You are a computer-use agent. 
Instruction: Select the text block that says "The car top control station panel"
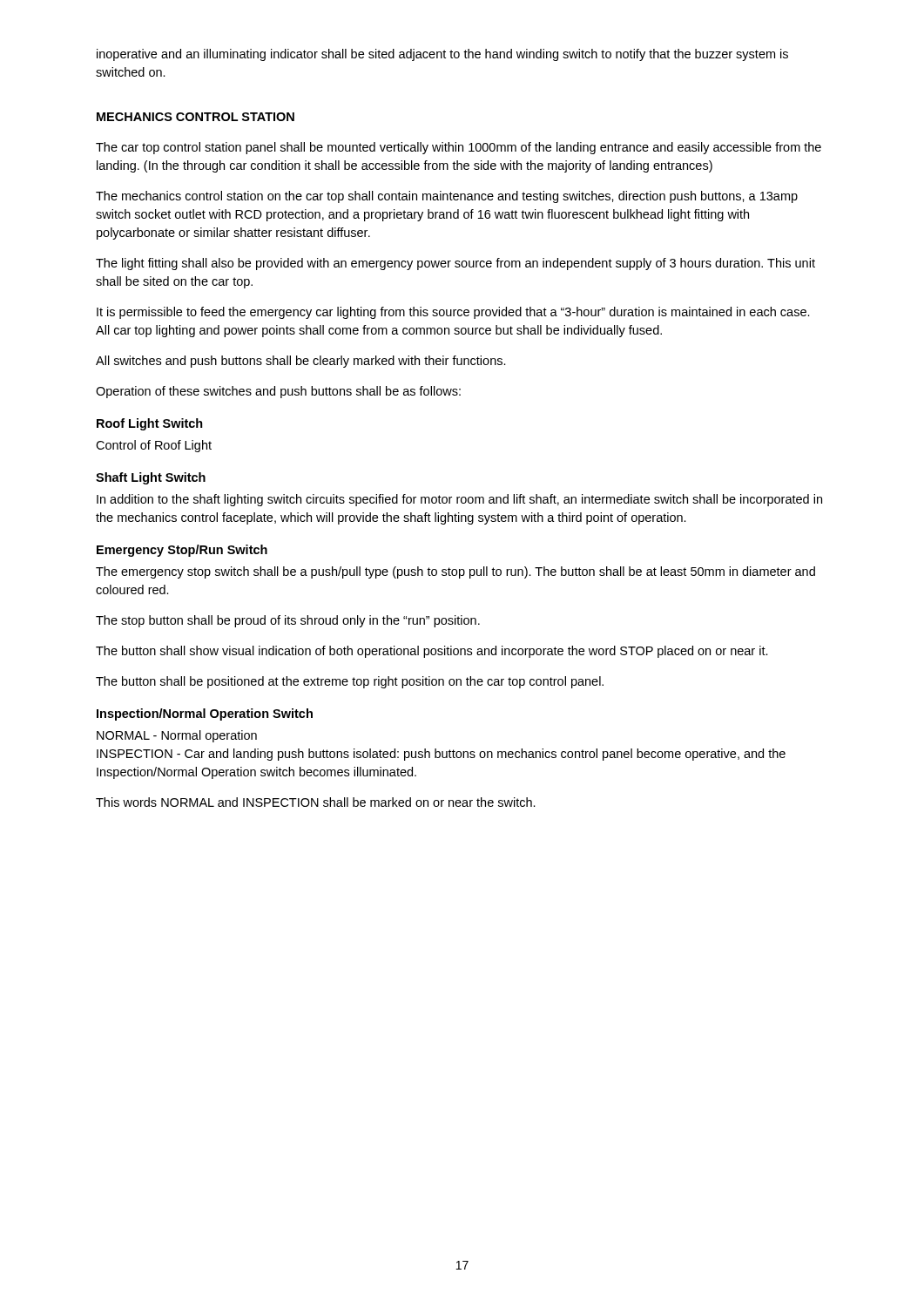click(x=459, y=156)
